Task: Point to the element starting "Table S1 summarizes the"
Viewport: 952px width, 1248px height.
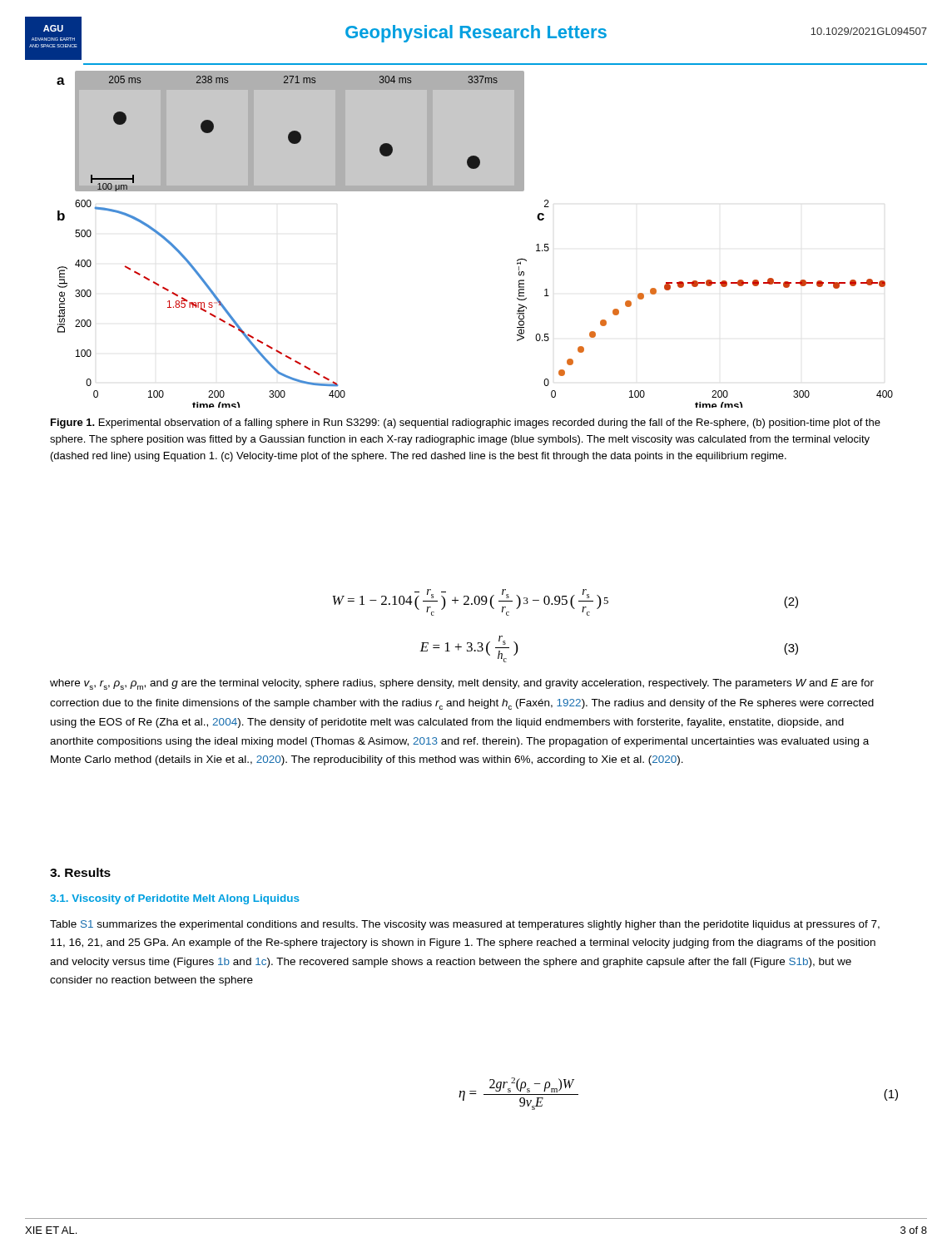Action: 465,952
